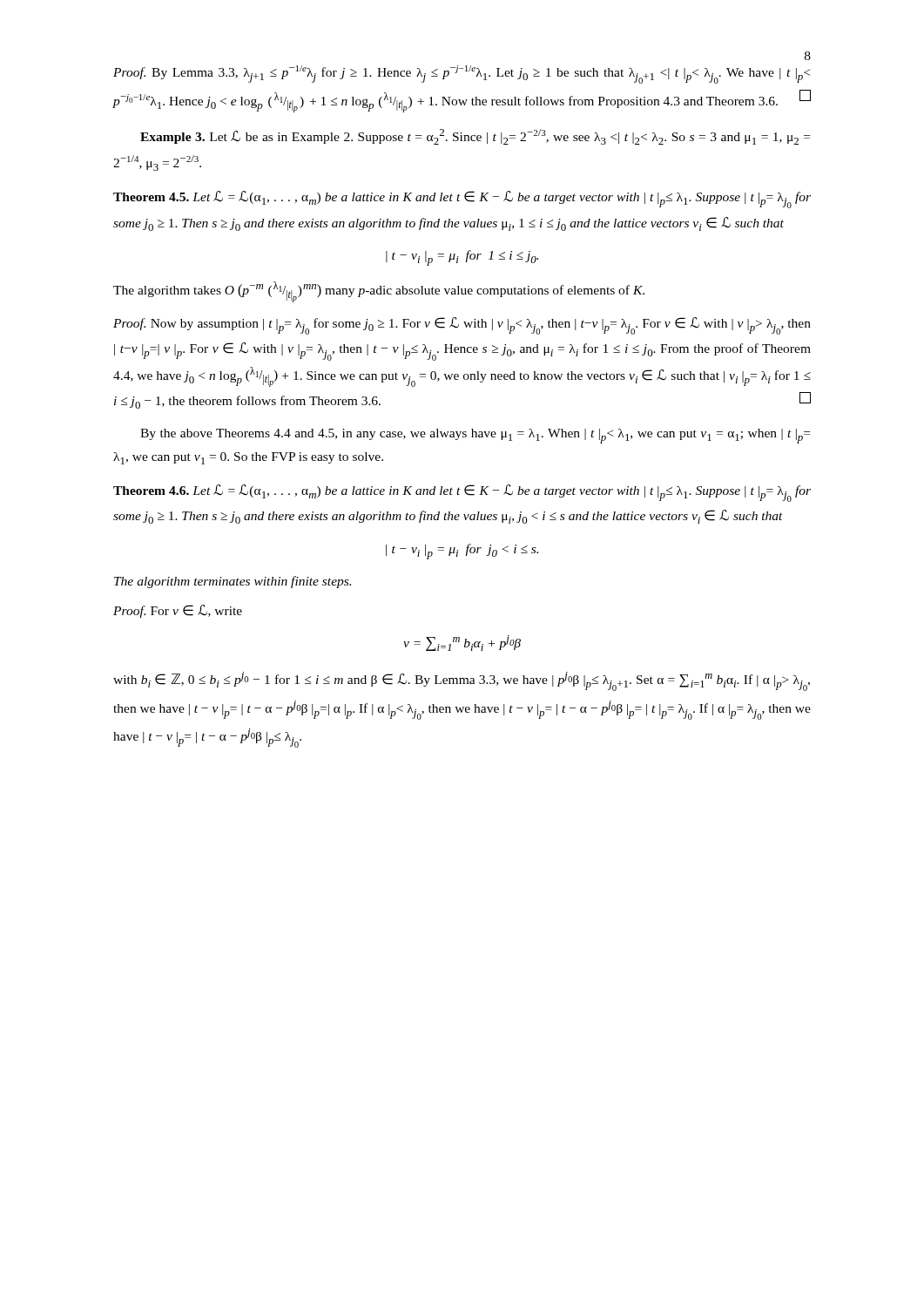Click on the text block with the text "The algorithm terminates"
The image size is (924, 1307).
click(233, 582)
